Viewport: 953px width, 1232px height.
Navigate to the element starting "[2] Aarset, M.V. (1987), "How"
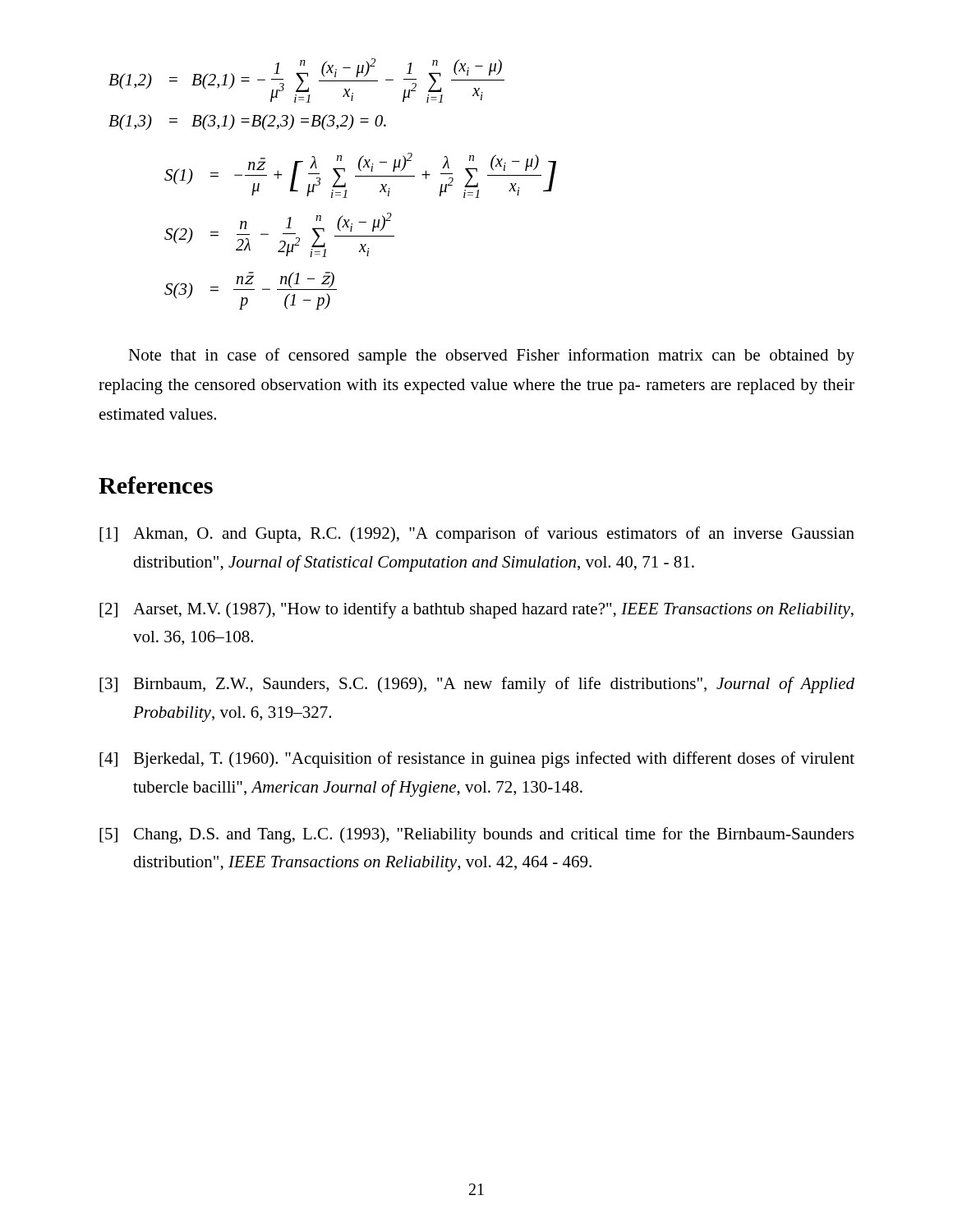coord(476,623)
